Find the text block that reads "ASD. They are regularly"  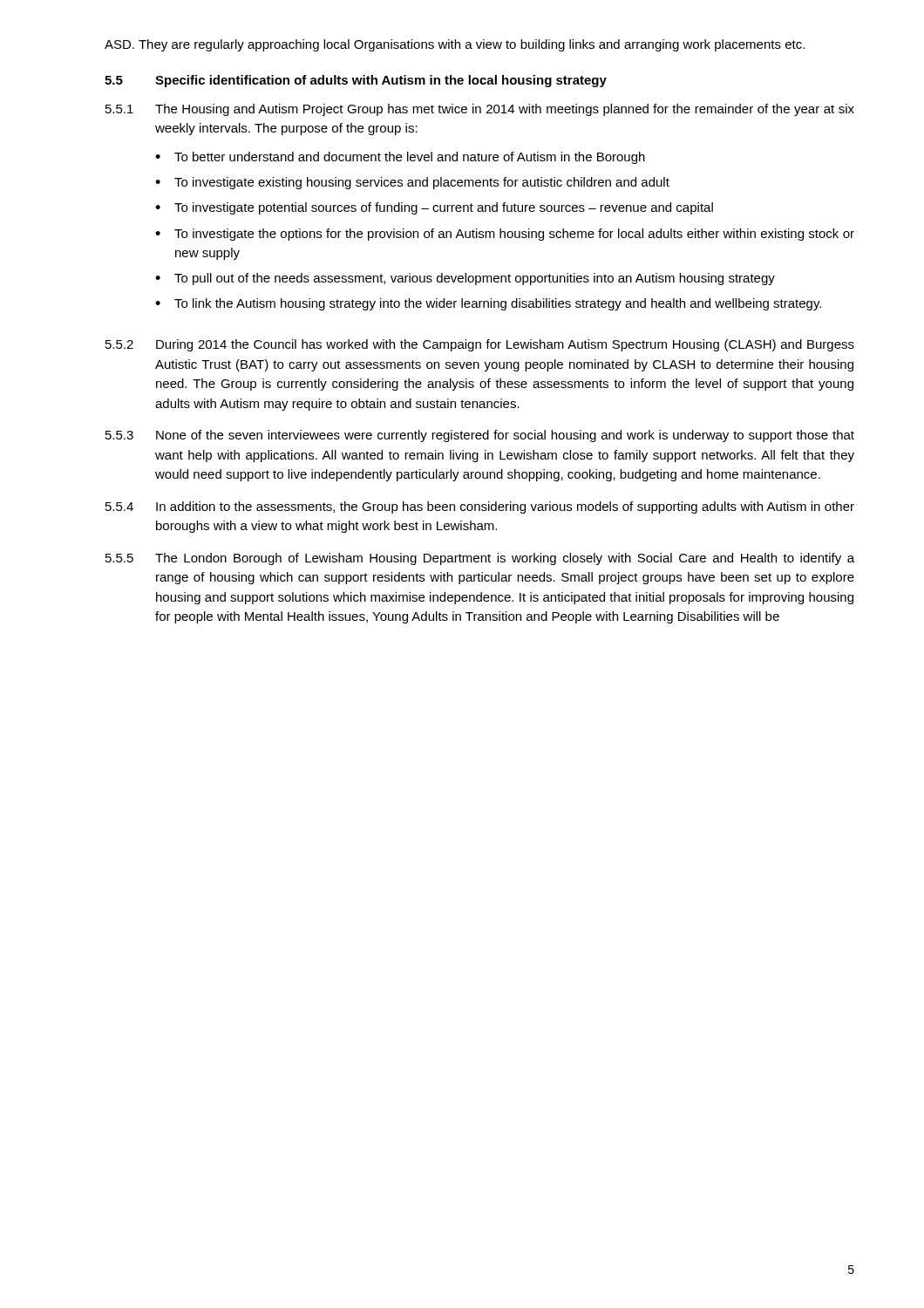click(455, 44)
